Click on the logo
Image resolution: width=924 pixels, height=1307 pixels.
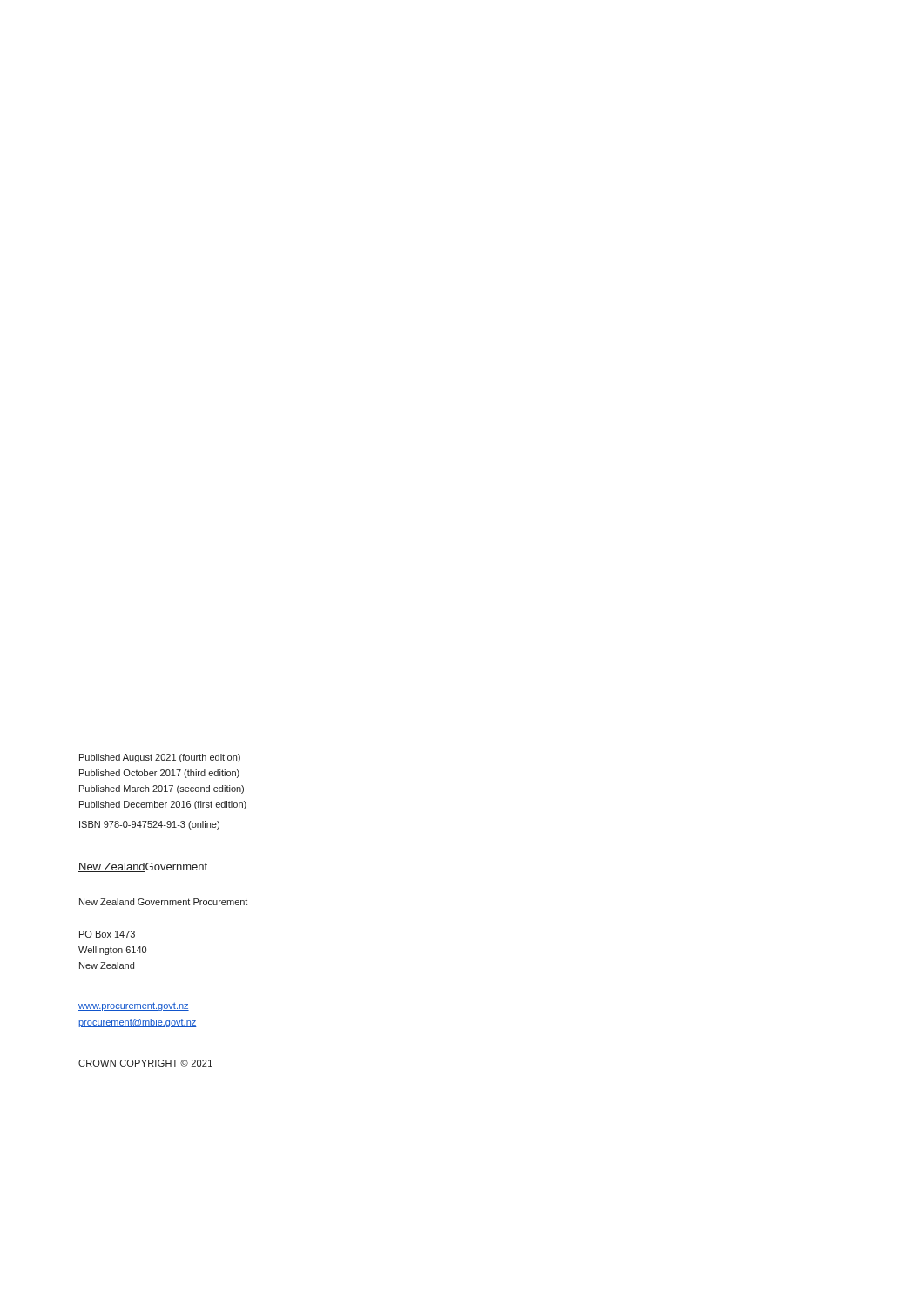tap(296, 867)
